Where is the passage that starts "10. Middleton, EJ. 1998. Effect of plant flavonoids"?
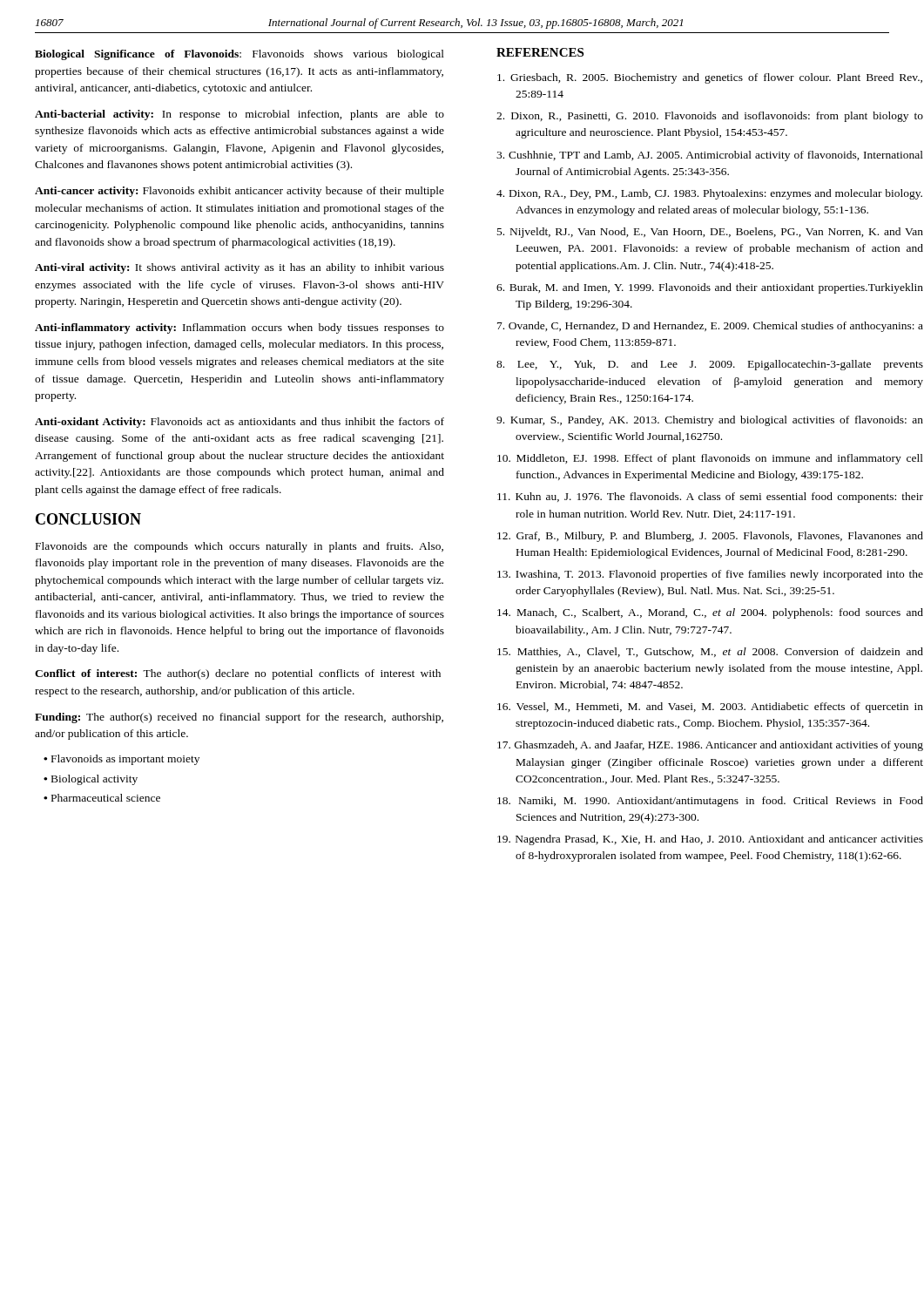The image size is (924, 1307). [710, 466]
